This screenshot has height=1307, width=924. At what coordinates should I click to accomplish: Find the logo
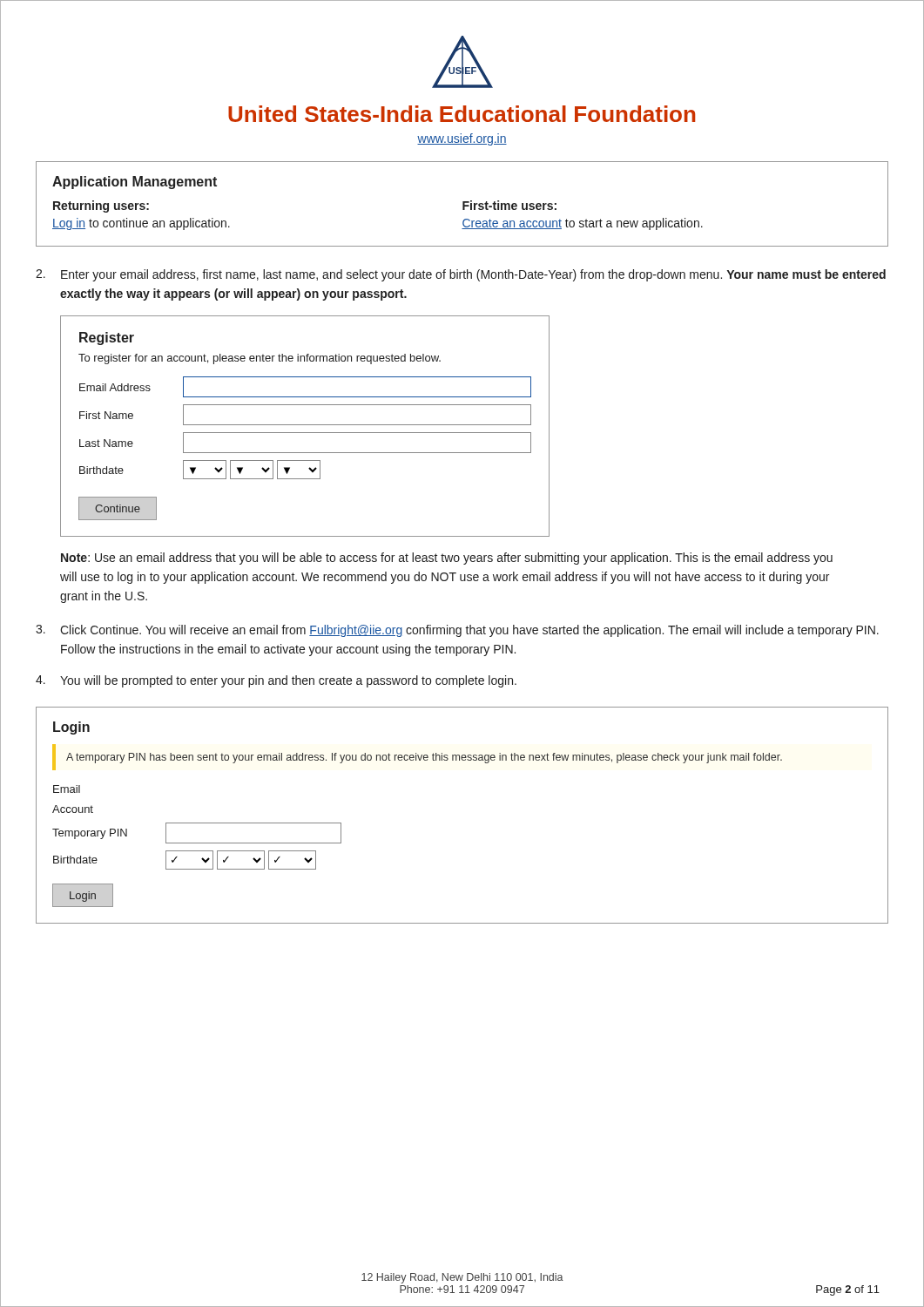[462, 64]
